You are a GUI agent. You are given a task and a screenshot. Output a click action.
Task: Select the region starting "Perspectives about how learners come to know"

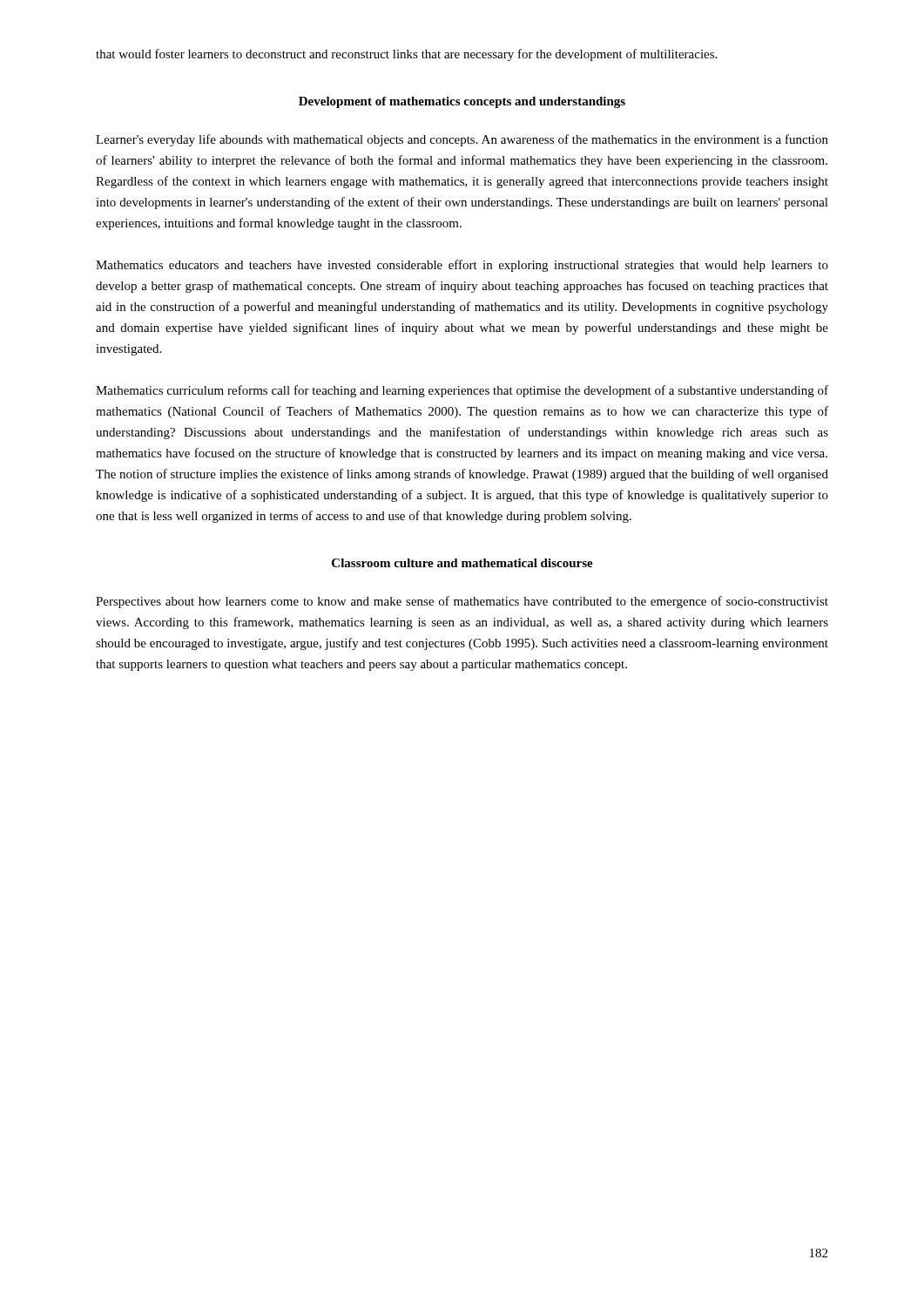(462, 633)
